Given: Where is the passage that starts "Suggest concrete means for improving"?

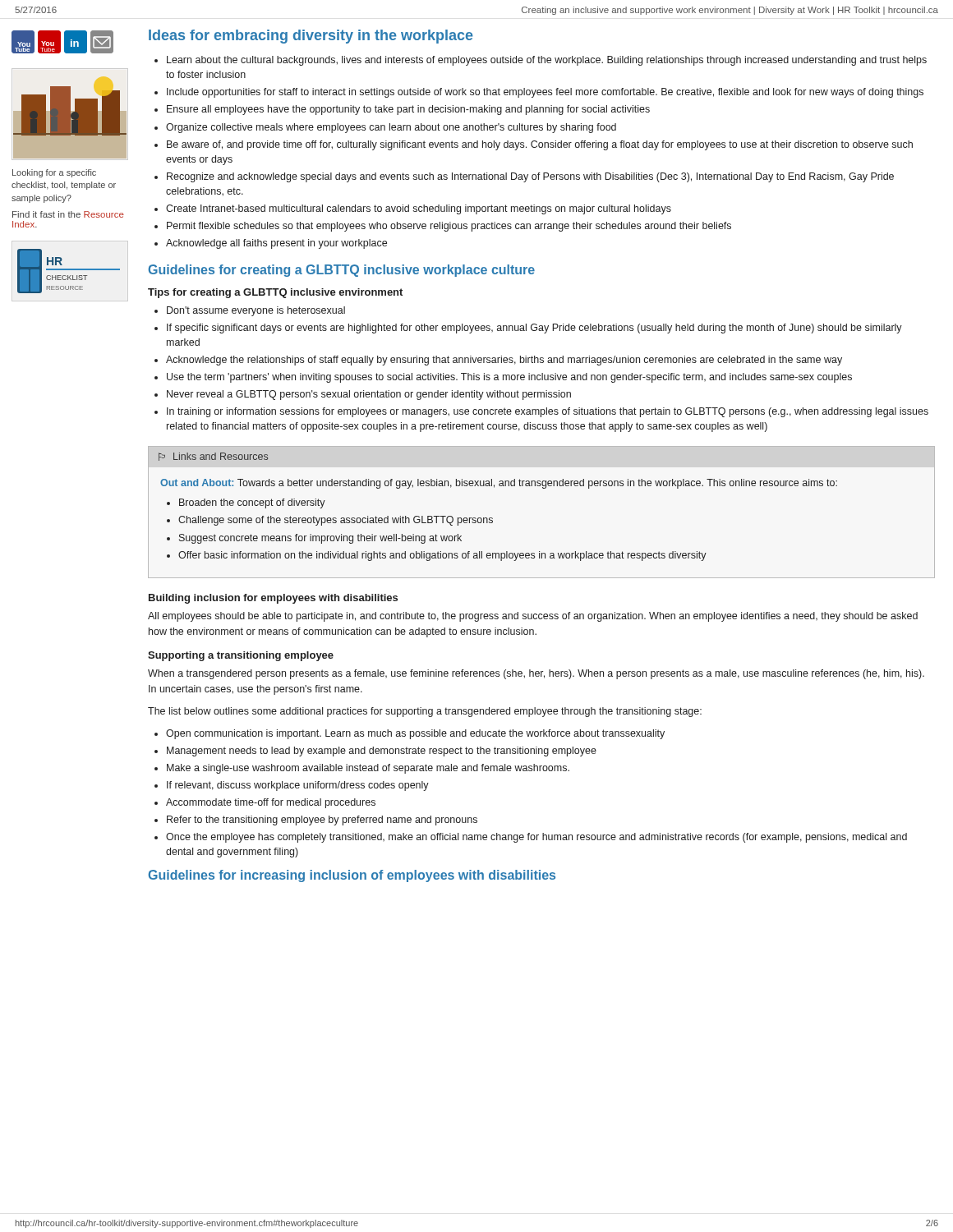Looking at the screenshot, I should (x=320, y=538).
